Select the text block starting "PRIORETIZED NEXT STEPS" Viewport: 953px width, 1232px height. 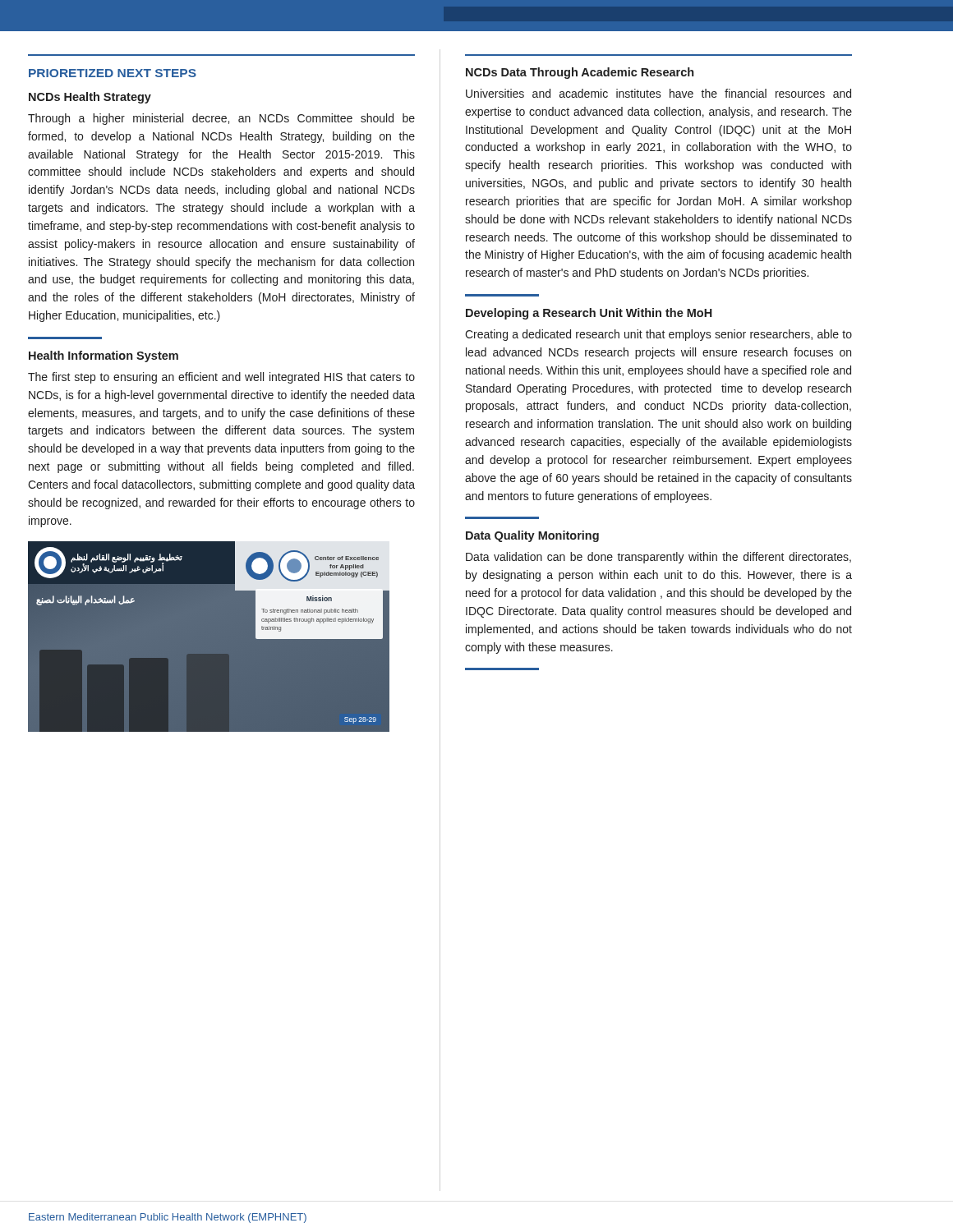[x=112, y=73]
